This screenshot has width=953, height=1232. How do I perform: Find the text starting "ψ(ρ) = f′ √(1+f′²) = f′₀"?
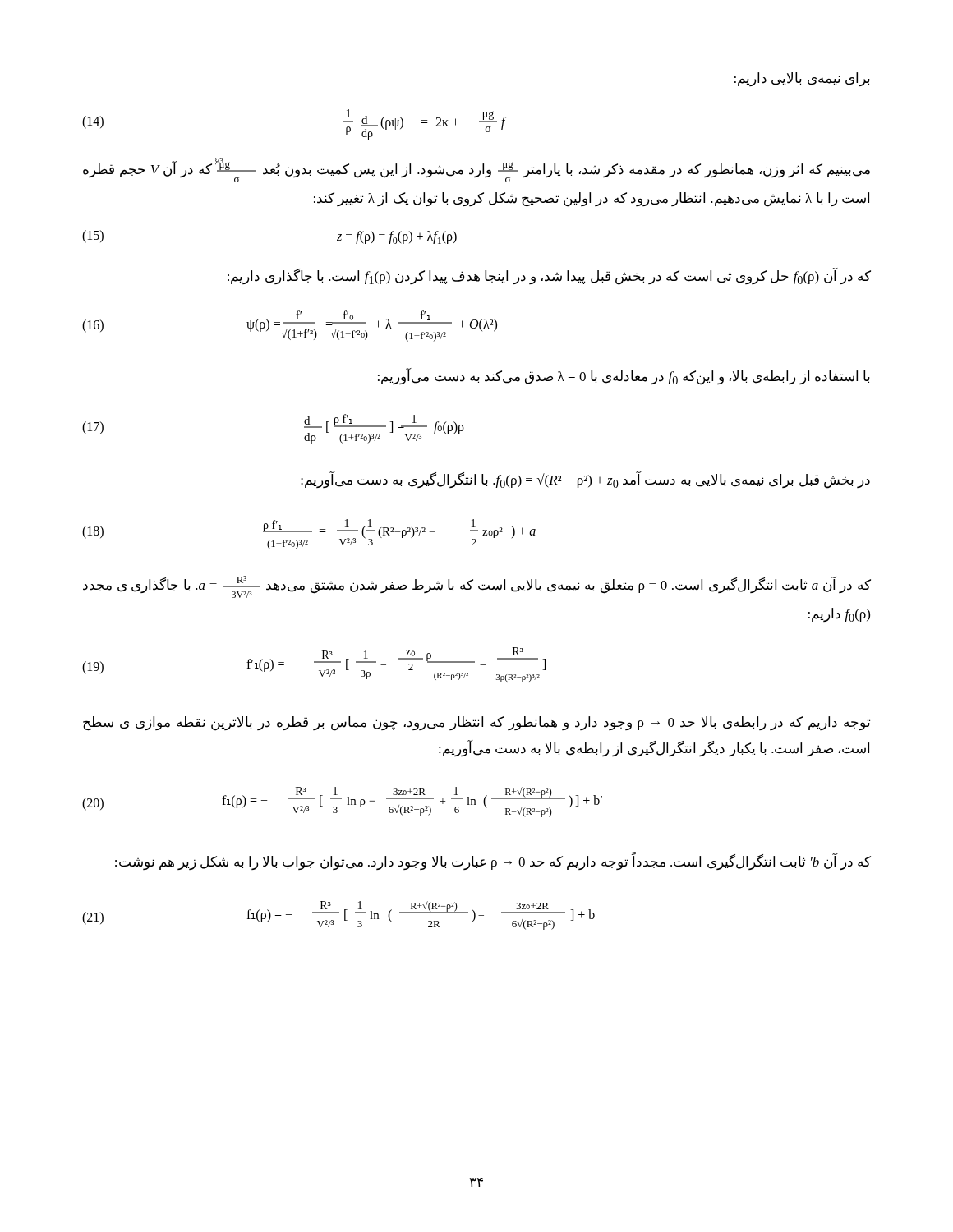click(394, 325)
